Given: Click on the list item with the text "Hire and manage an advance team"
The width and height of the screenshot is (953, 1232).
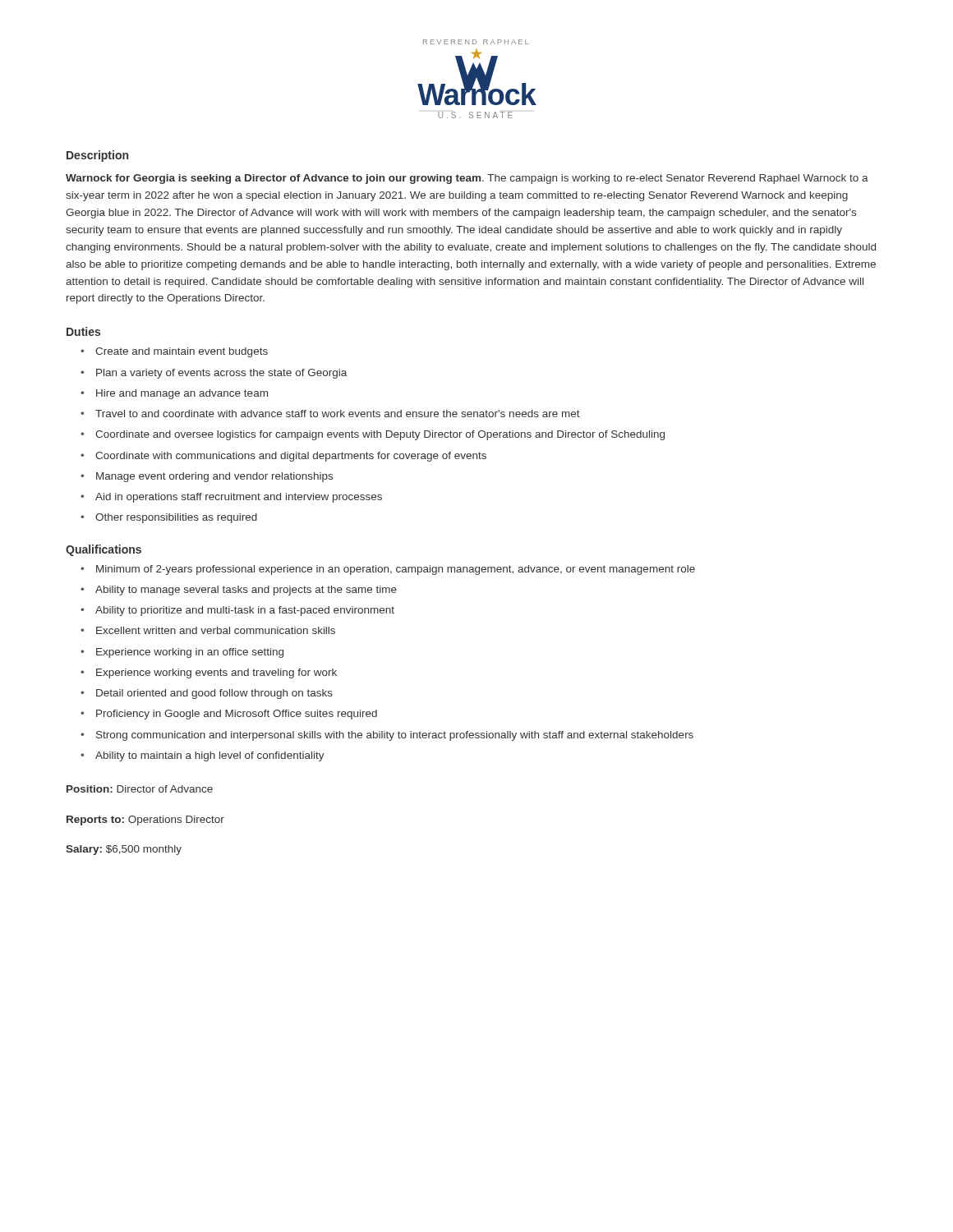Looking at the screenshot, I should 182,393.
